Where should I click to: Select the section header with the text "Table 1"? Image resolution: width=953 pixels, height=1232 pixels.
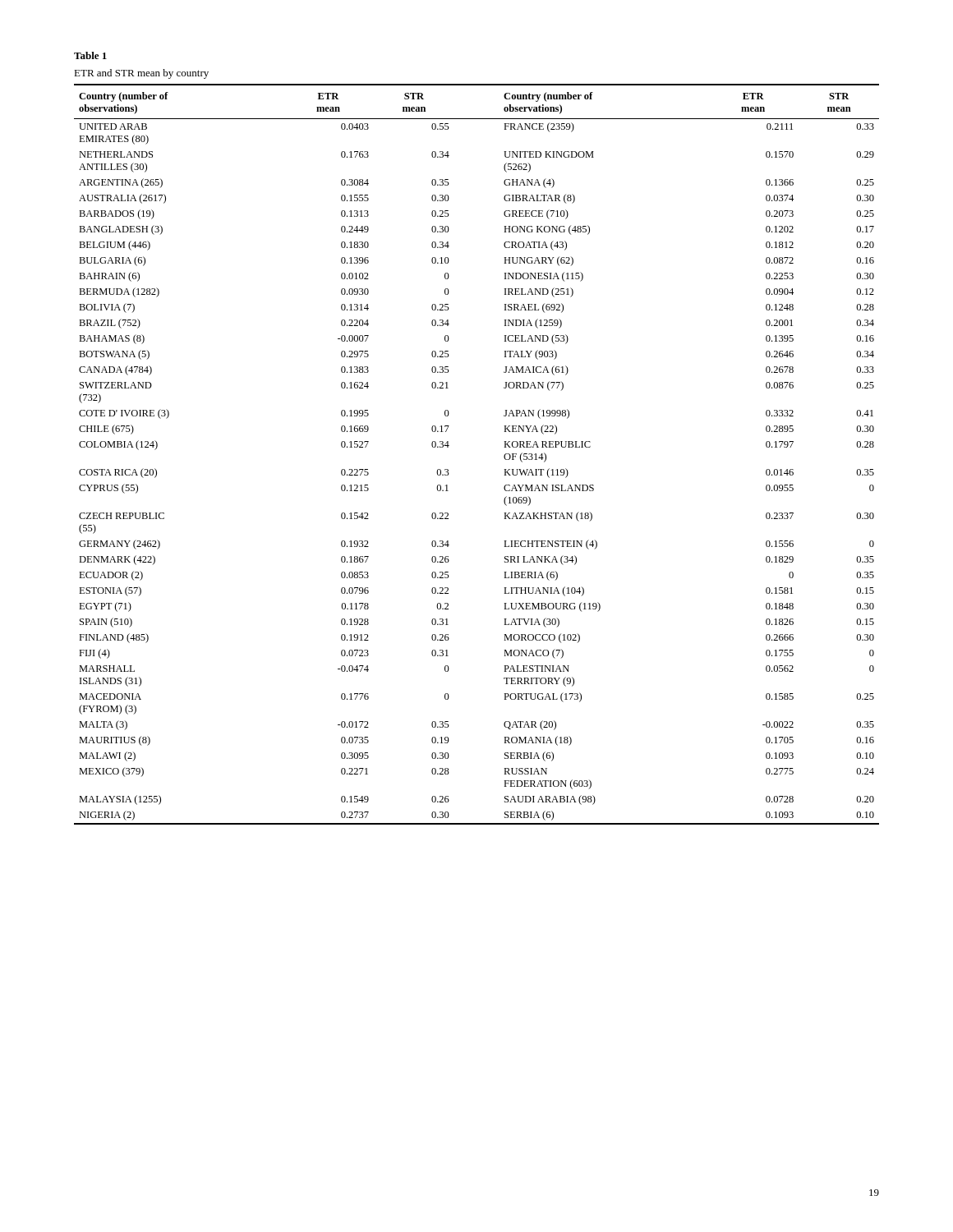[91, 55]
